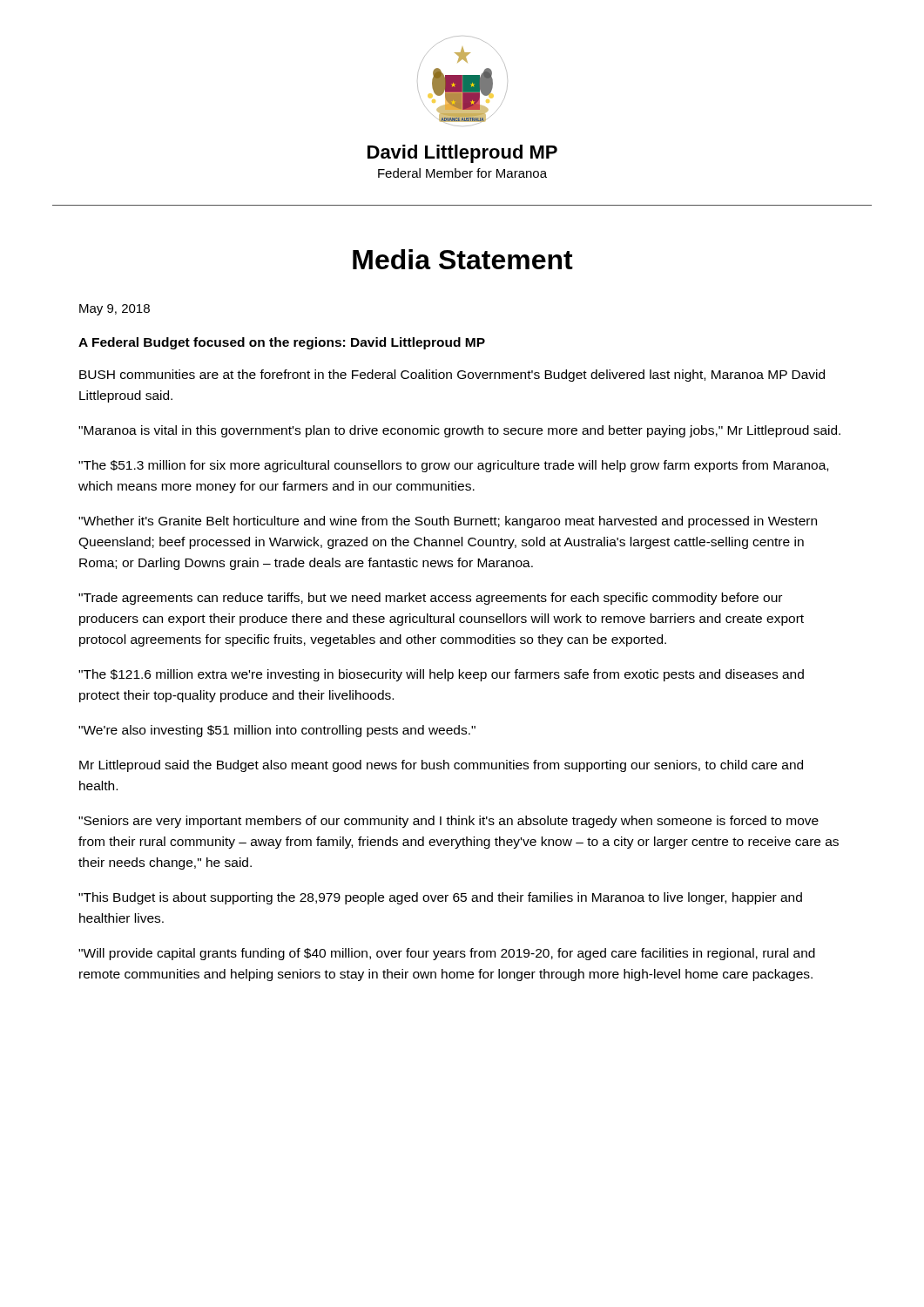This screenshot has width=924, height=1307.
Task: Point to the text block starting ""Whether it's Granite Belt horticulture and"
Action: [448, 542]
